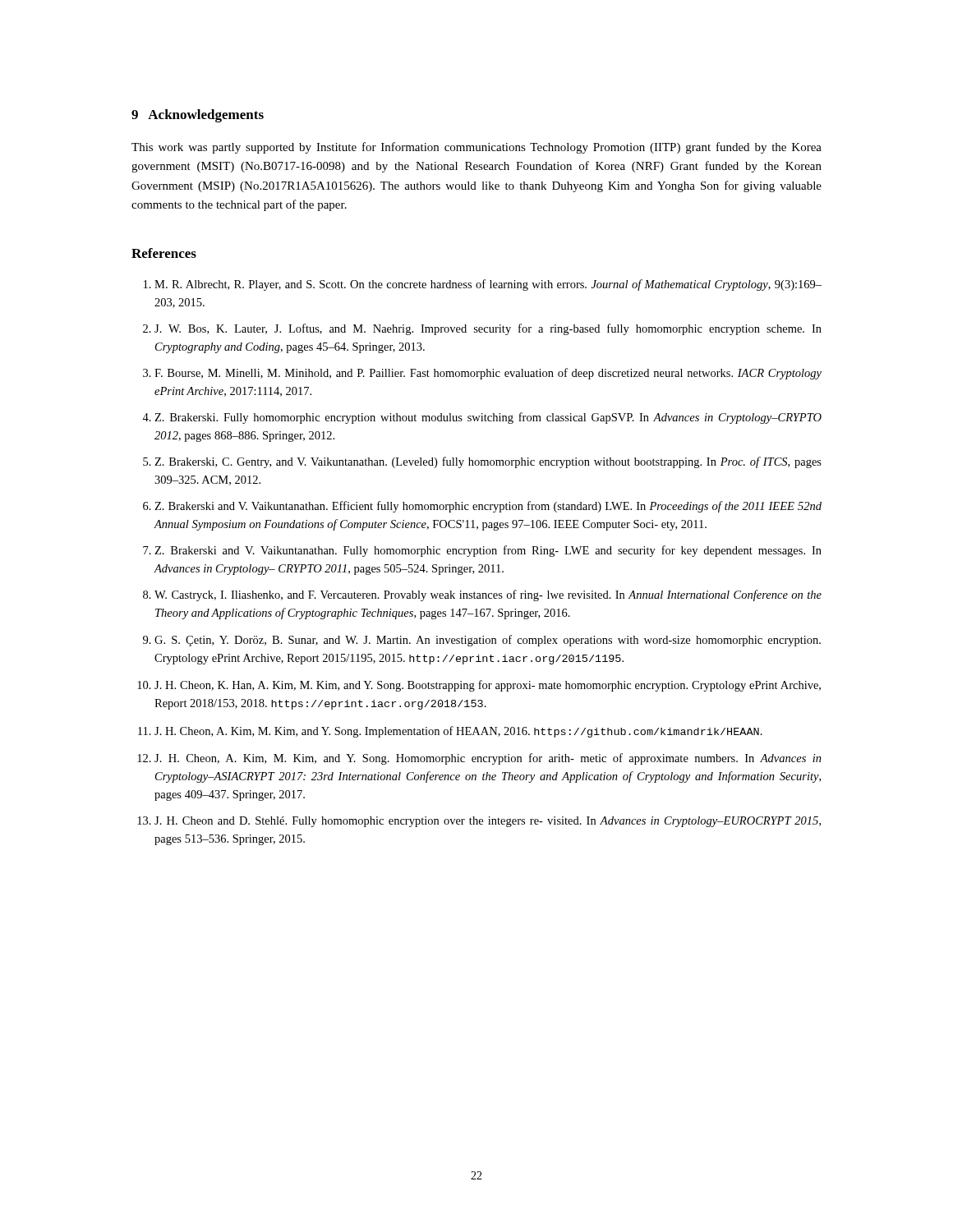The image size is (953, 1232).
Task: Locate the element starting "G. S. Çetin, Y. Doröz,"
Action: [488, 649]
